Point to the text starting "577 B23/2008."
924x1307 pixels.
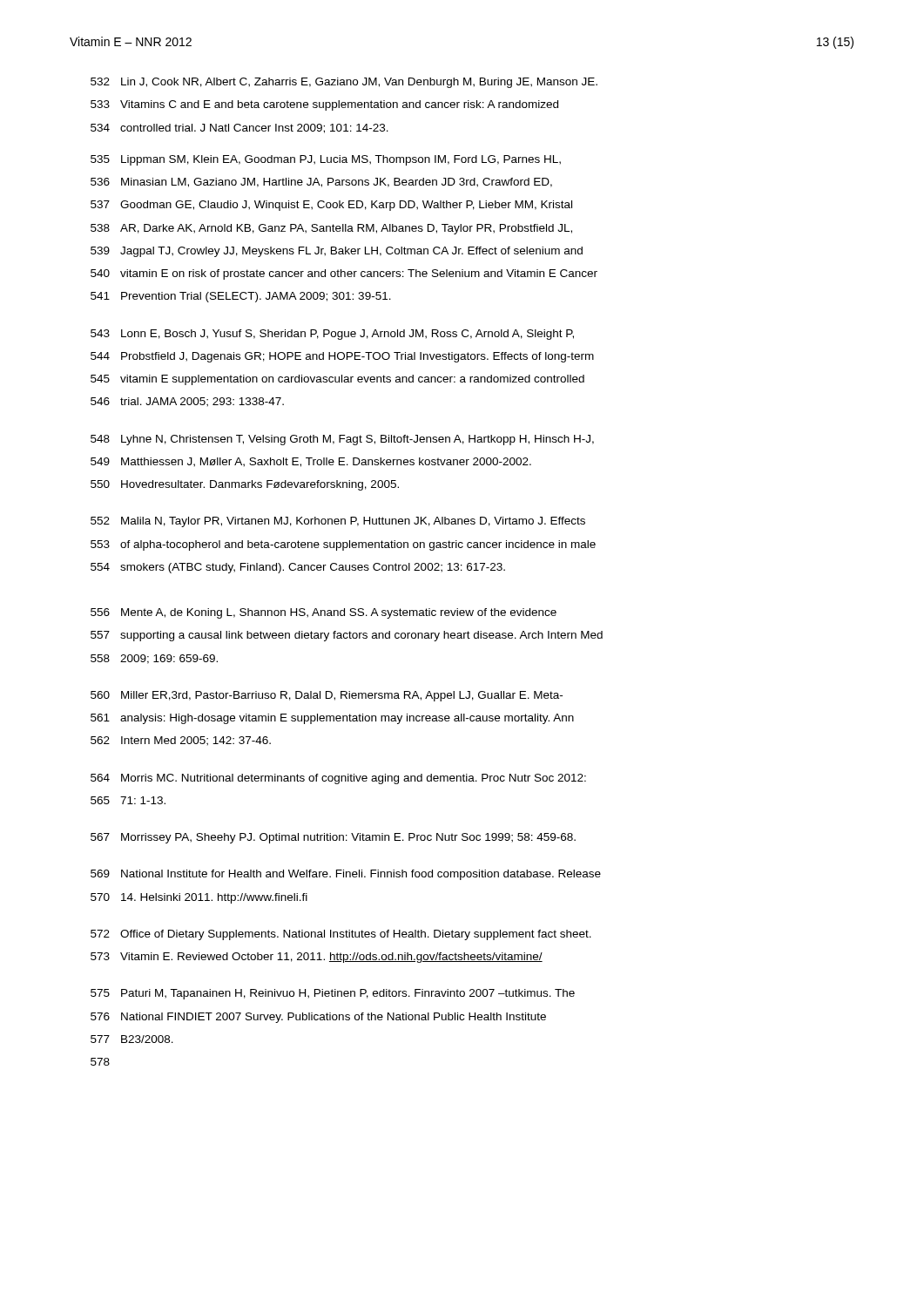pos(132,1039)
